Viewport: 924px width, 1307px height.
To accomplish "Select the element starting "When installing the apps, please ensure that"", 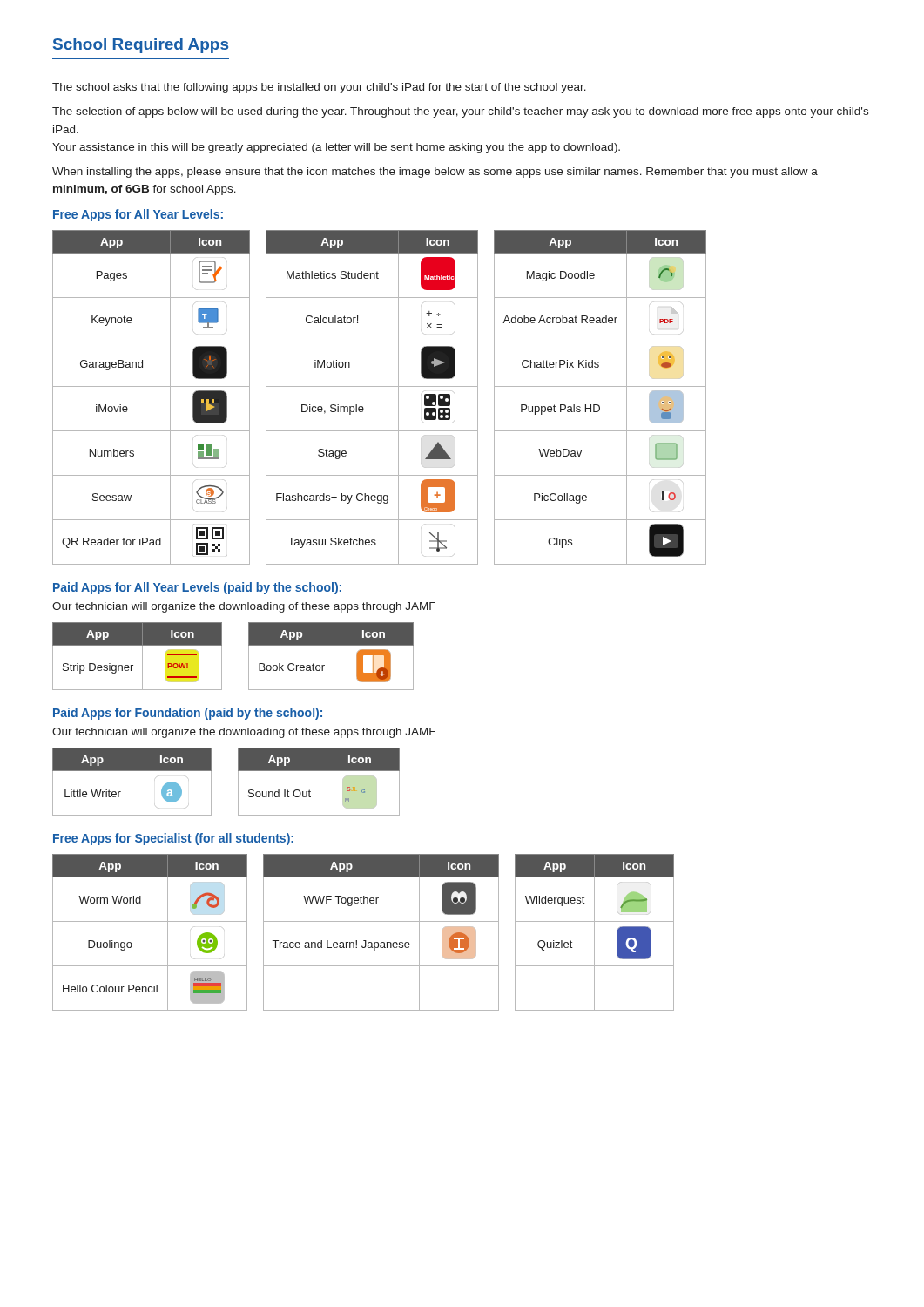I will pyautogui.click(x=435, y=180).
